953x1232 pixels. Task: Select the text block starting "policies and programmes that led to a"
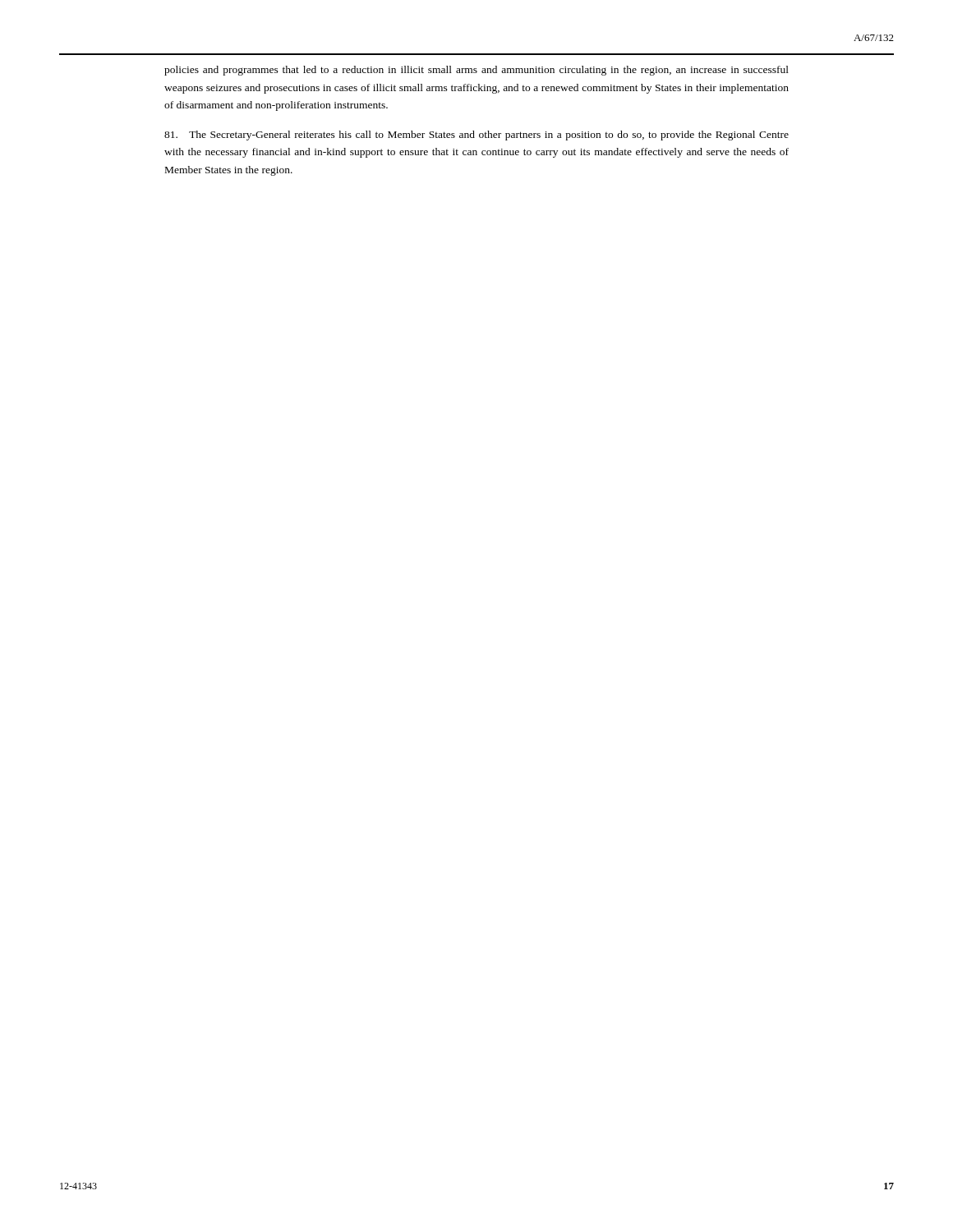click(476, 87)
